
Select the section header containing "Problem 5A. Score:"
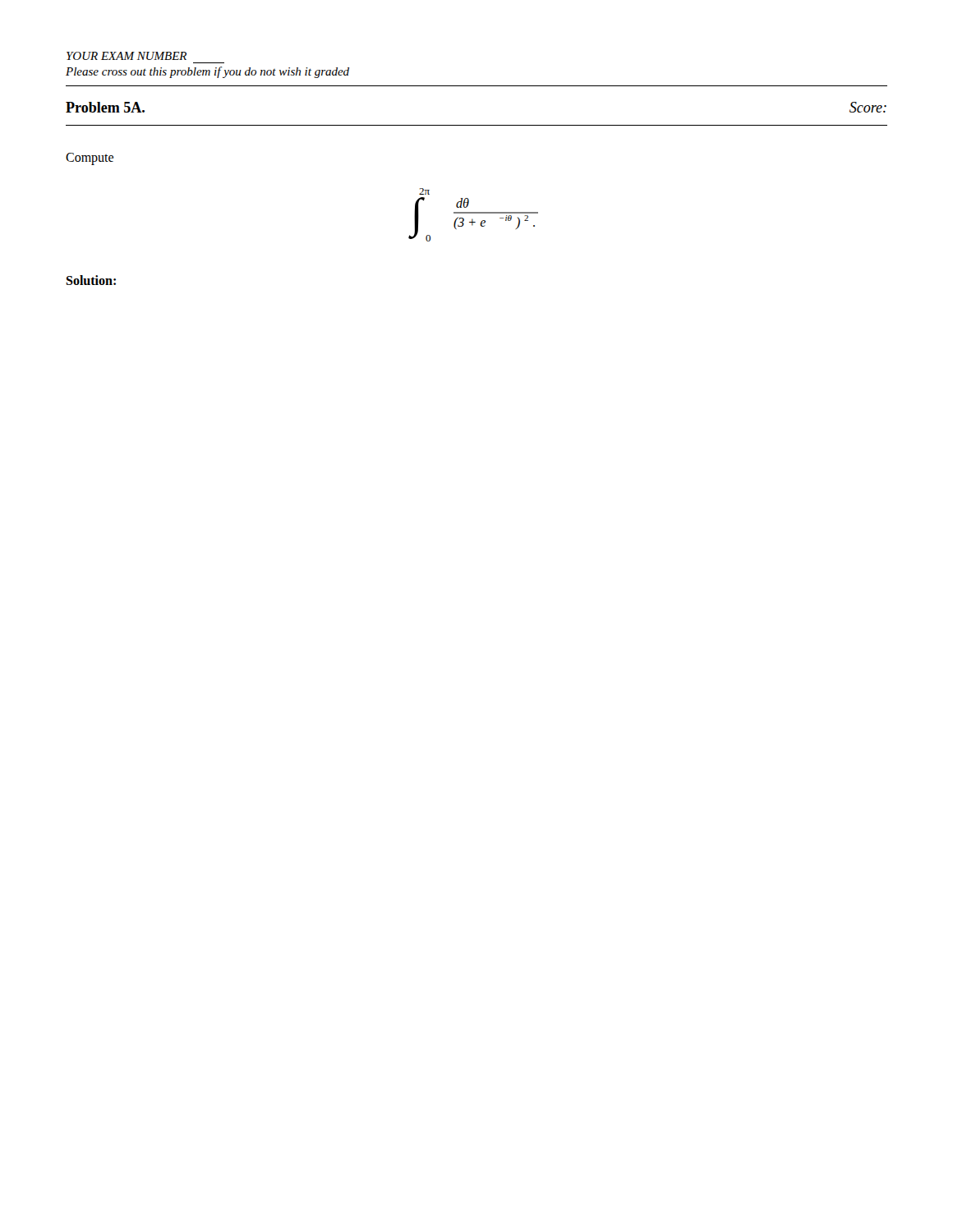109,107
